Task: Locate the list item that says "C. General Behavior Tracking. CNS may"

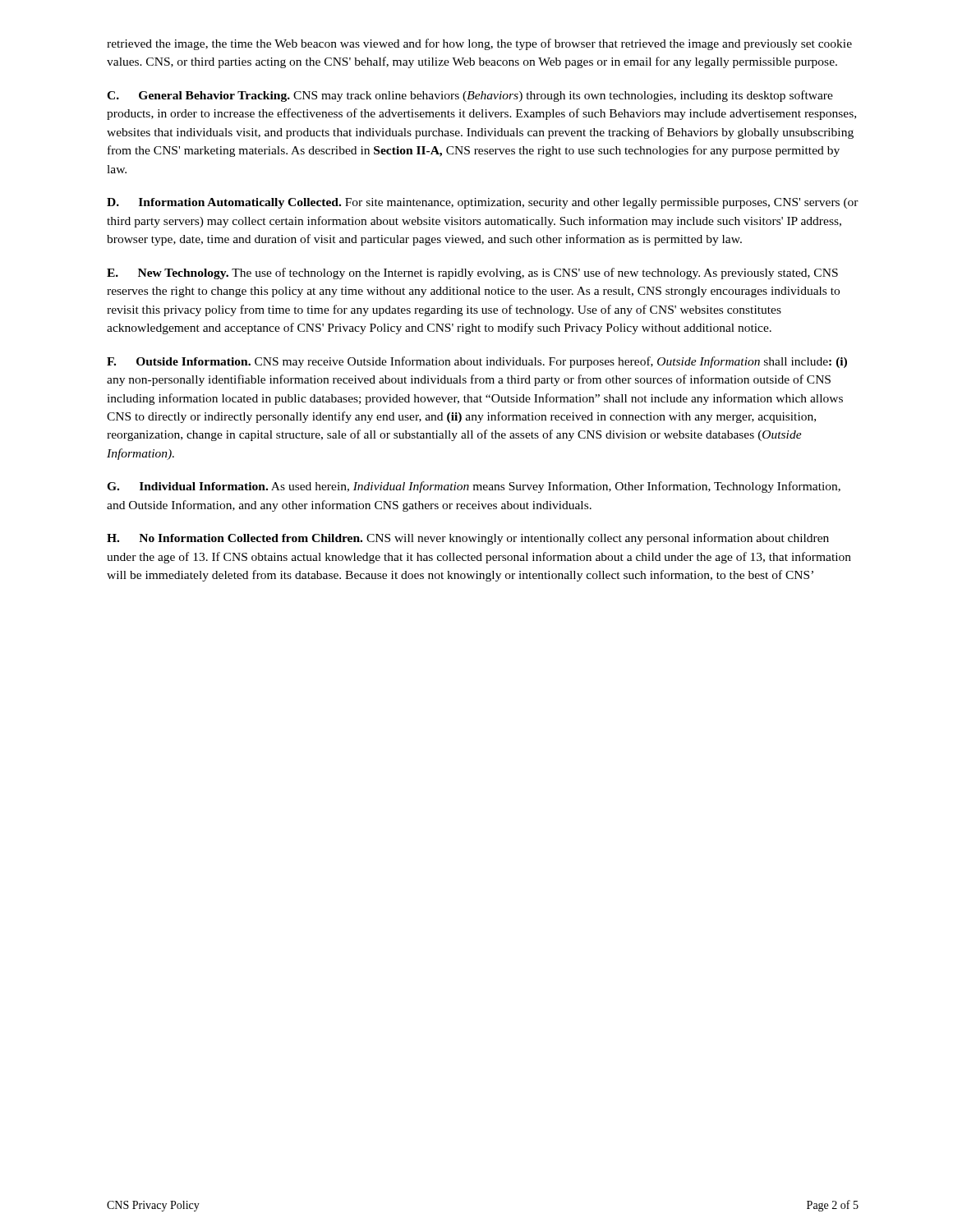Action: click(482, 132)
